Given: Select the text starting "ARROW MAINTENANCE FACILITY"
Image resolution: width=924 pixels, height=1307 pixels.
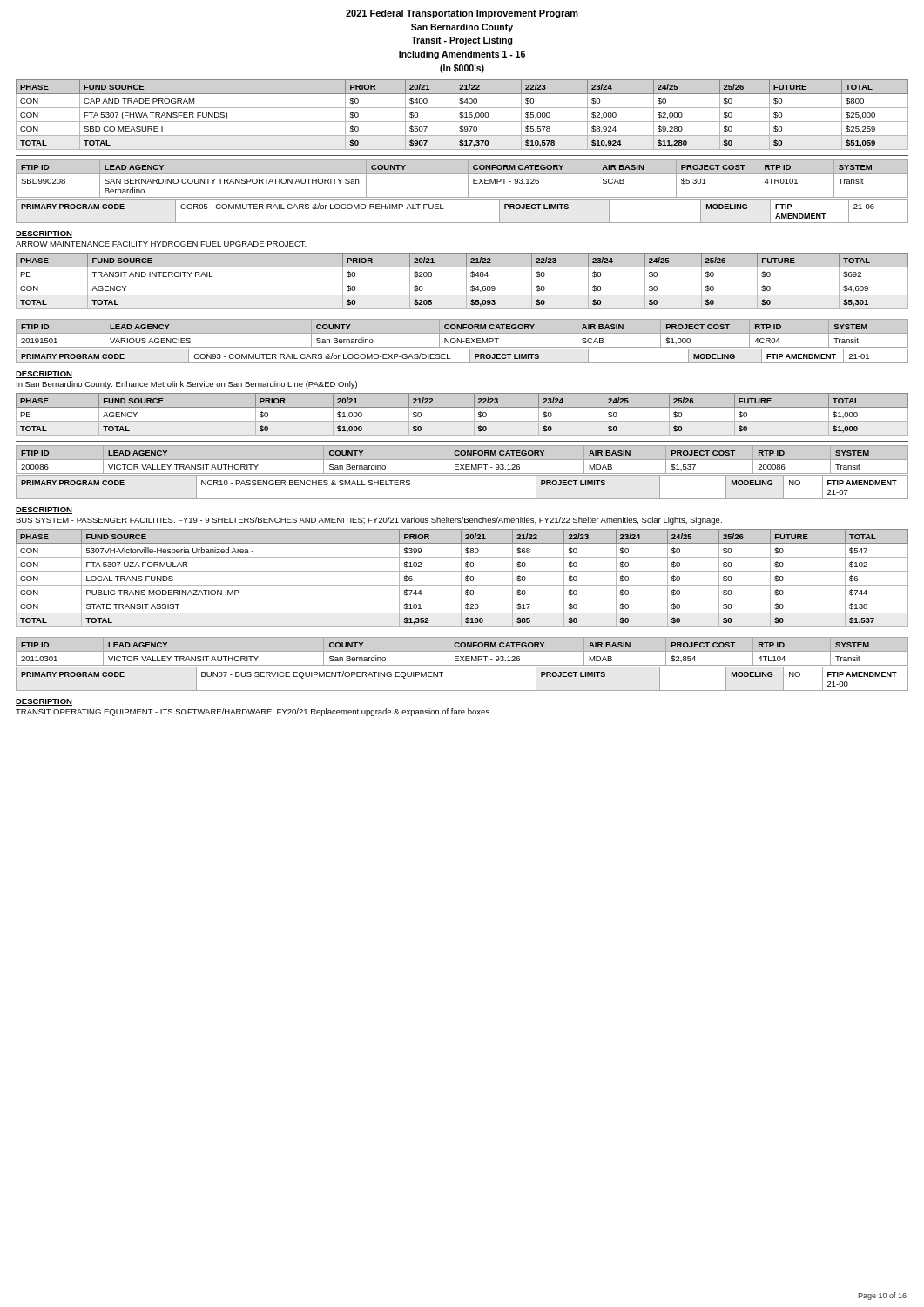Looking at the screenshot, I should [x=161, y=243].
